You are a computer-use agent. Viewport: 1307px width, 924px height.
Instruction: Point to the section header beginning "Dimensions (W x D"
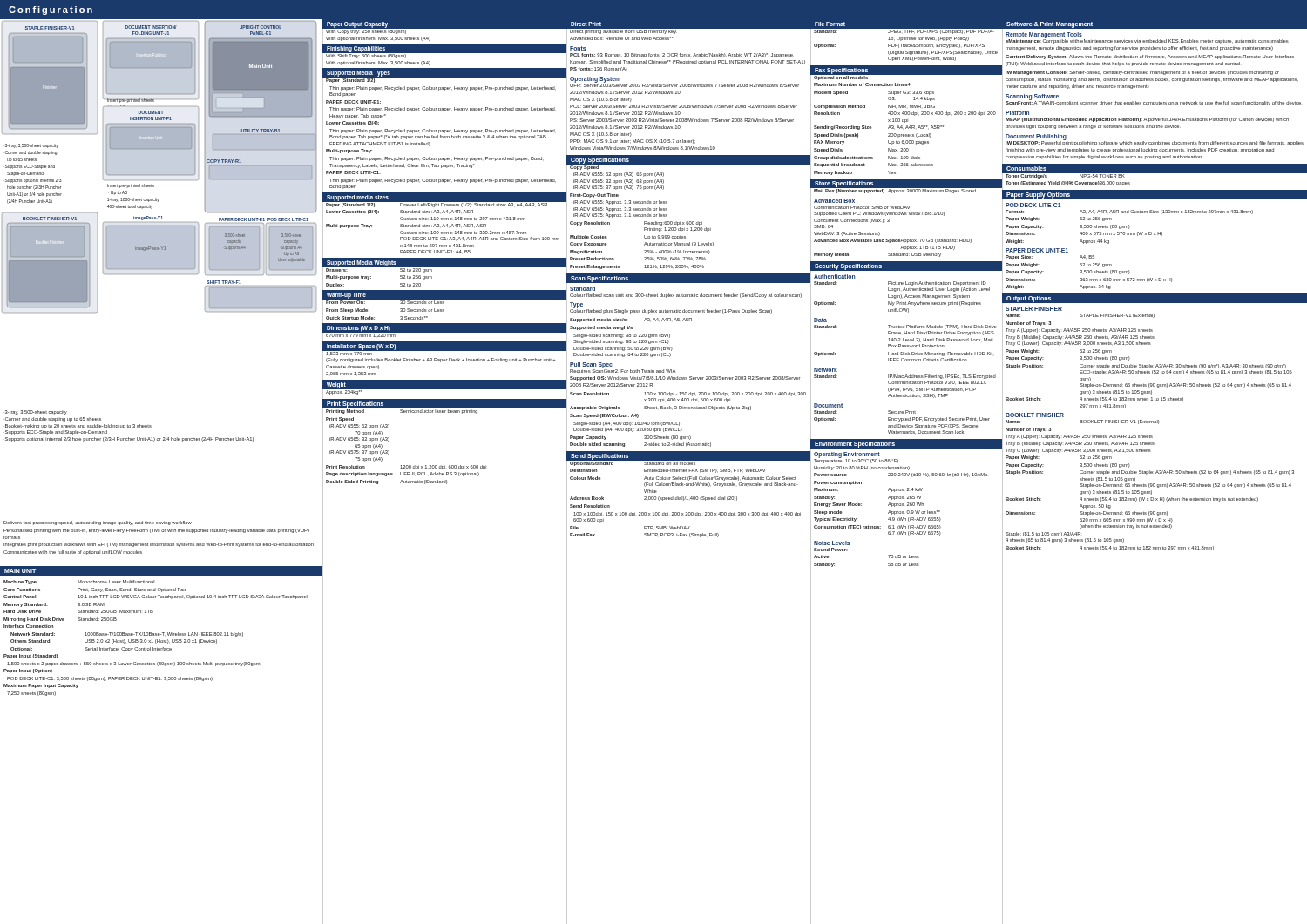coord(359,328)
